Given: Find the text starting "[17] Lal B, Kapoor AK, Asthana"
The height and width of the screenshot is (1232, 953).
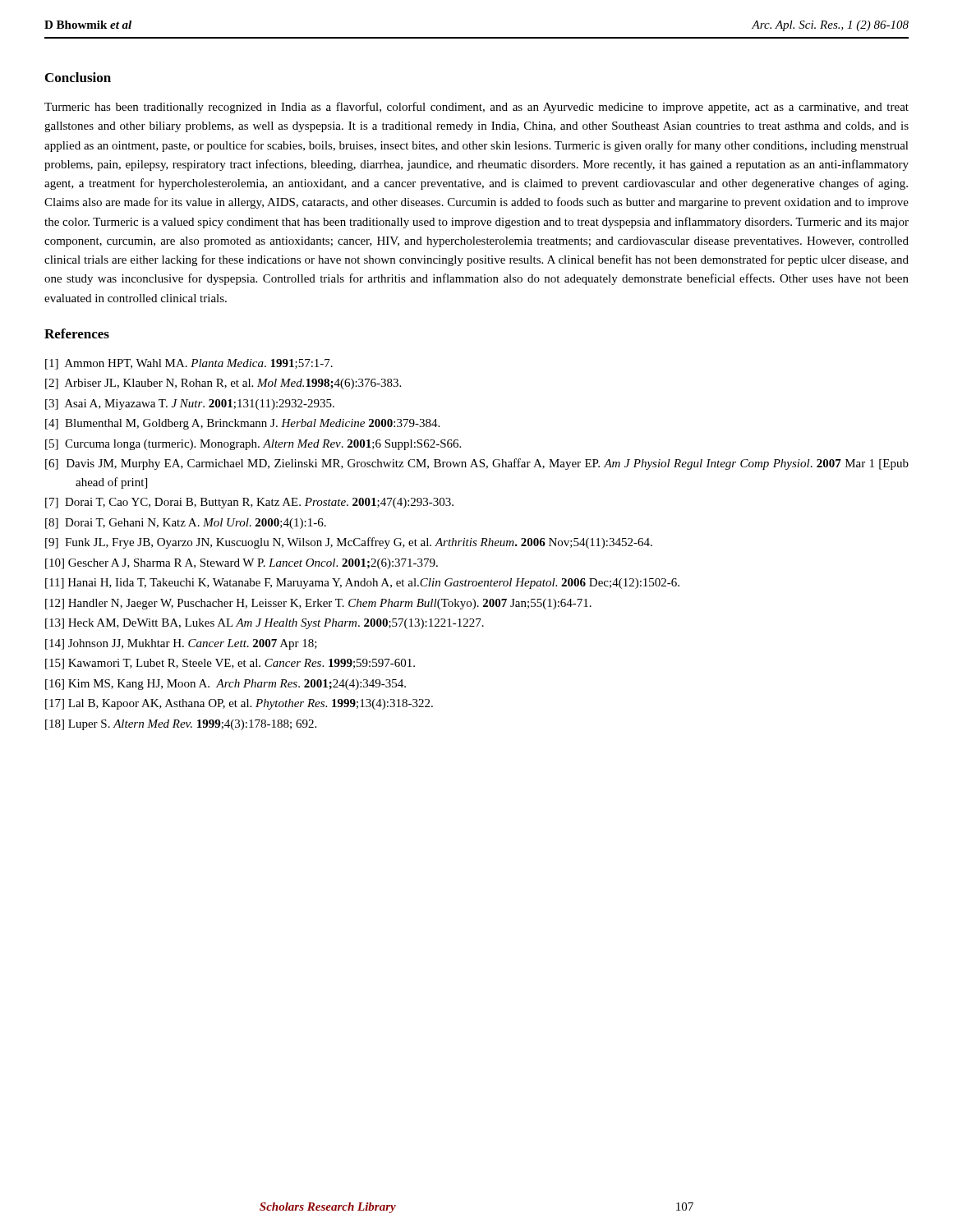Looking at the screenshot, I should pos(239,703).
